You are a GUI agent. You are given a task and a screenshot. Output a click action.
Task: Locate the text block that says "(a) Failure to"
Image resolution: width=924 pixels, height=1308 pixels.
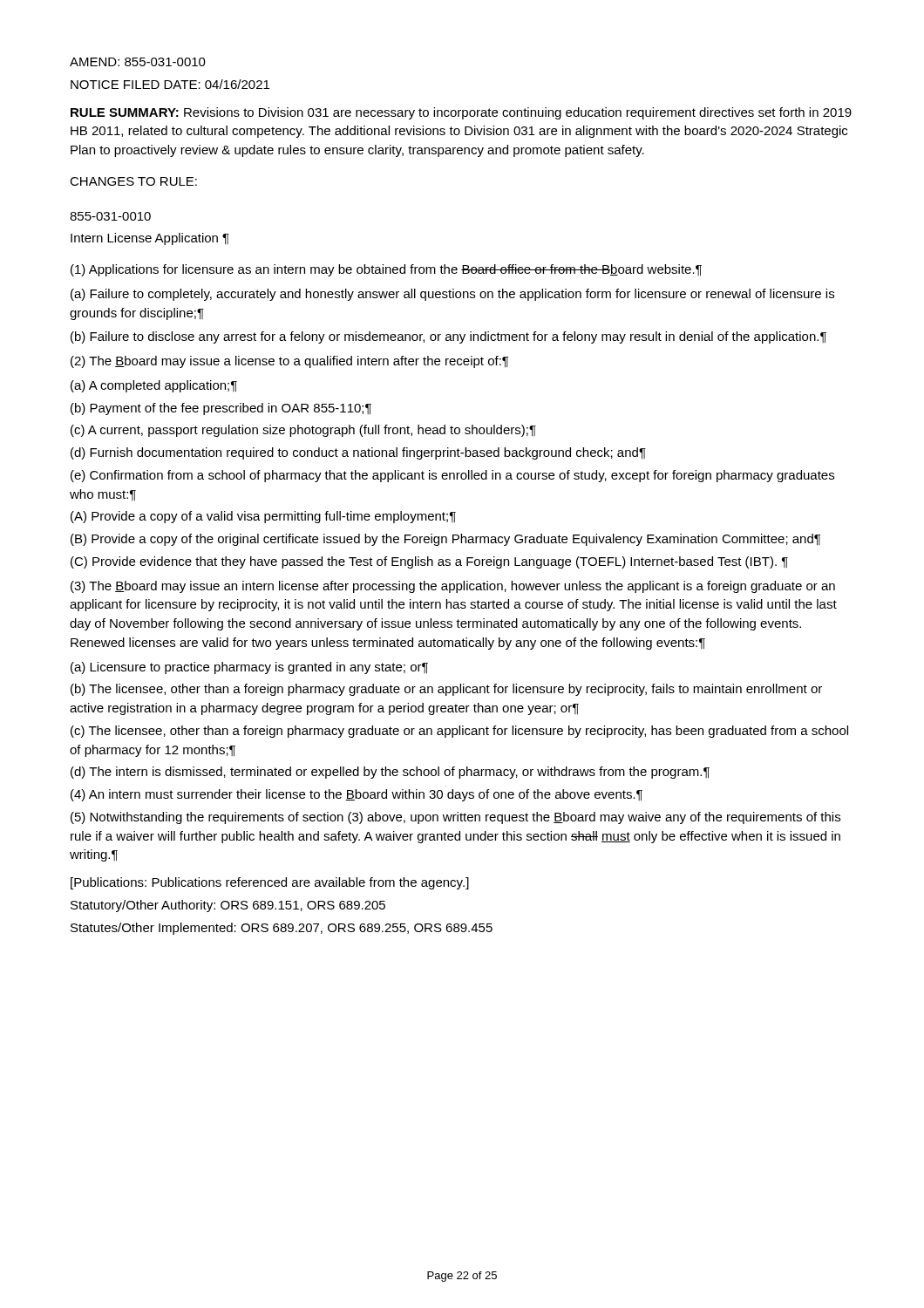click(x=462, y=303)
